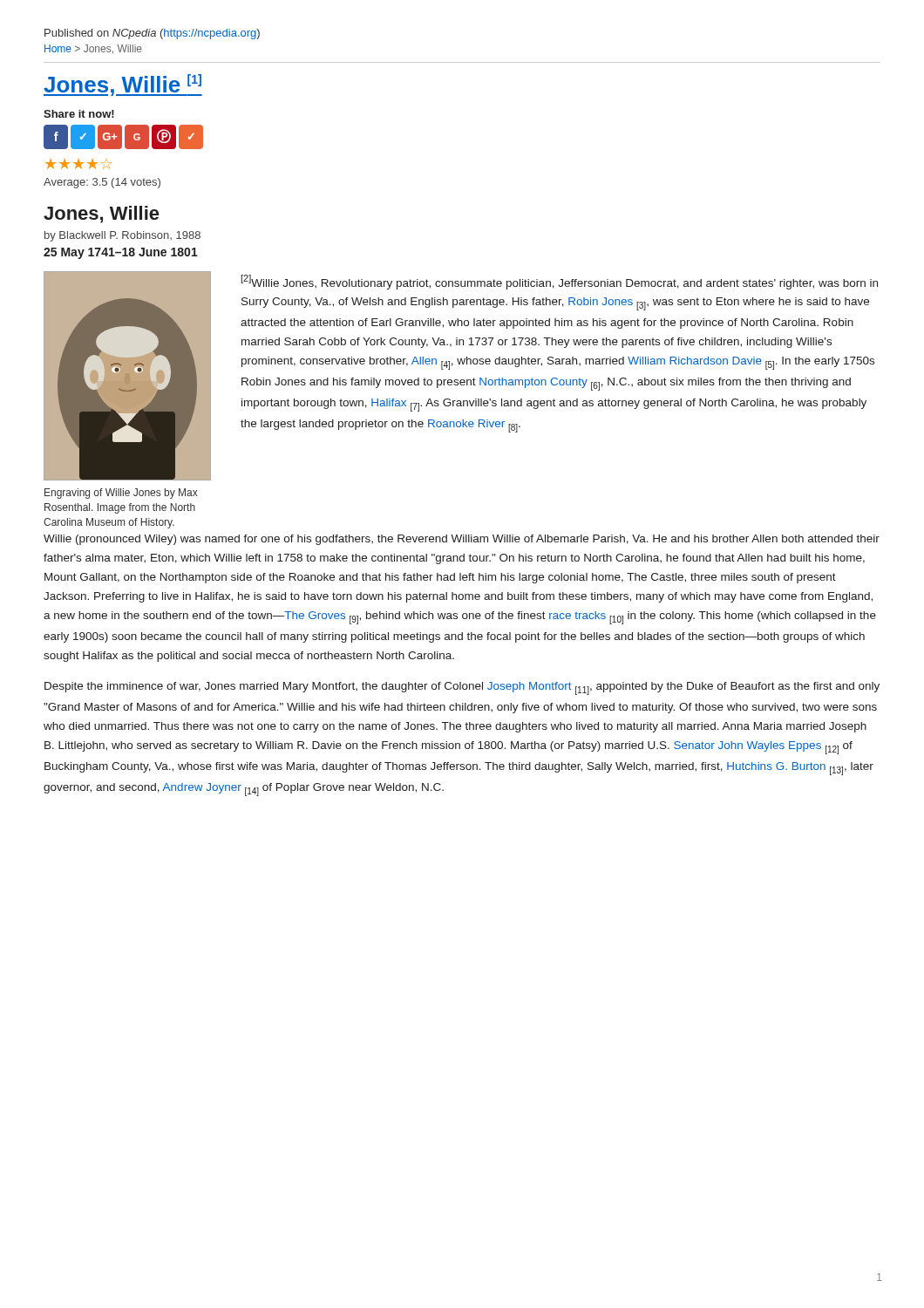The width and height of the screenshot is (924, 1308).
Task: Navigate to the region starting "Home > Jones, Willie"
Action: [93, 49]
